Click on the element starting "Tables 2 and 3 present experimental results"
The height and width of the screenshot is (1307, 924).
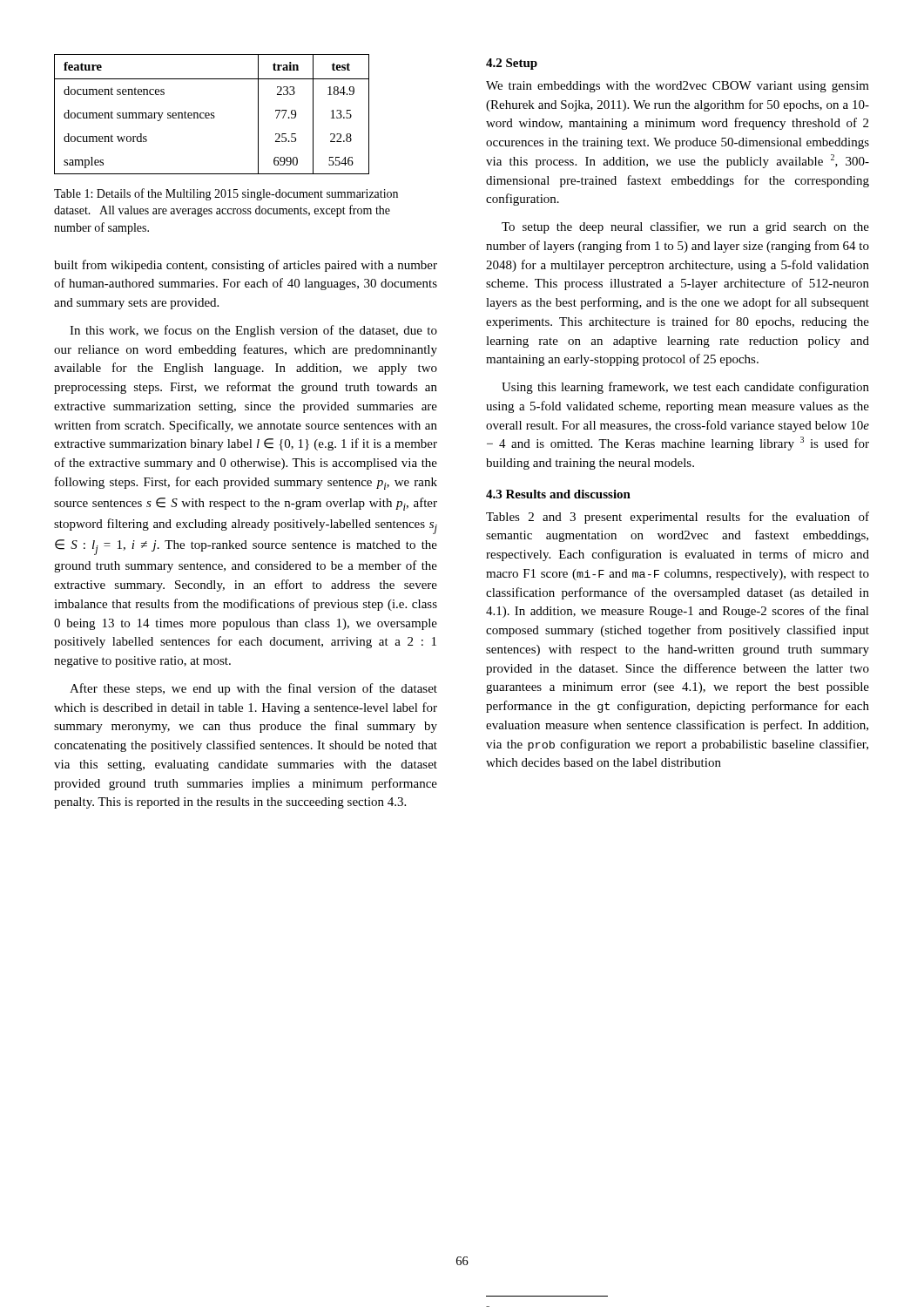coord(678,640)
